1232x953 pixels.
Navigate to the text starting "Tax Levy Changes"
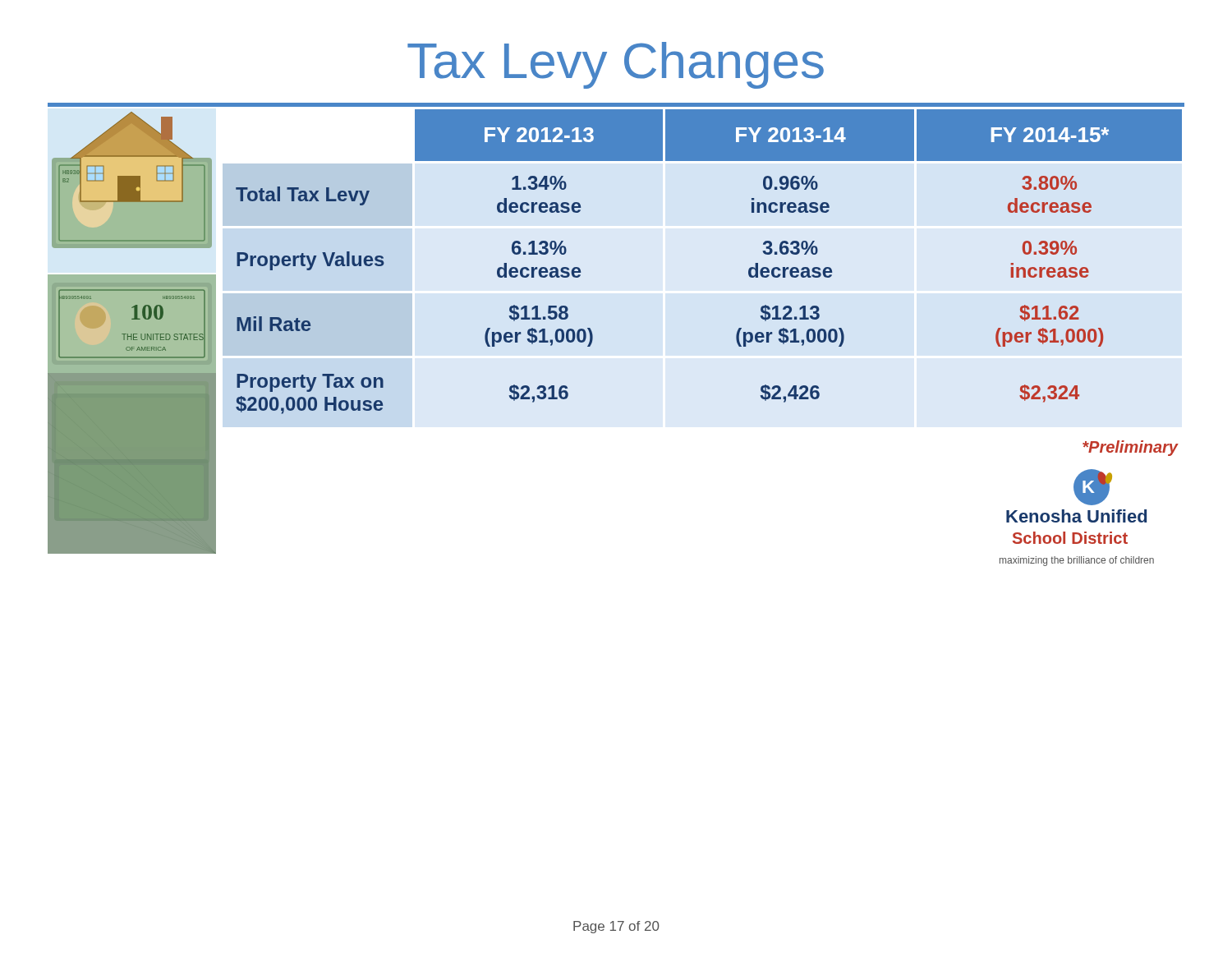[616, 60]
